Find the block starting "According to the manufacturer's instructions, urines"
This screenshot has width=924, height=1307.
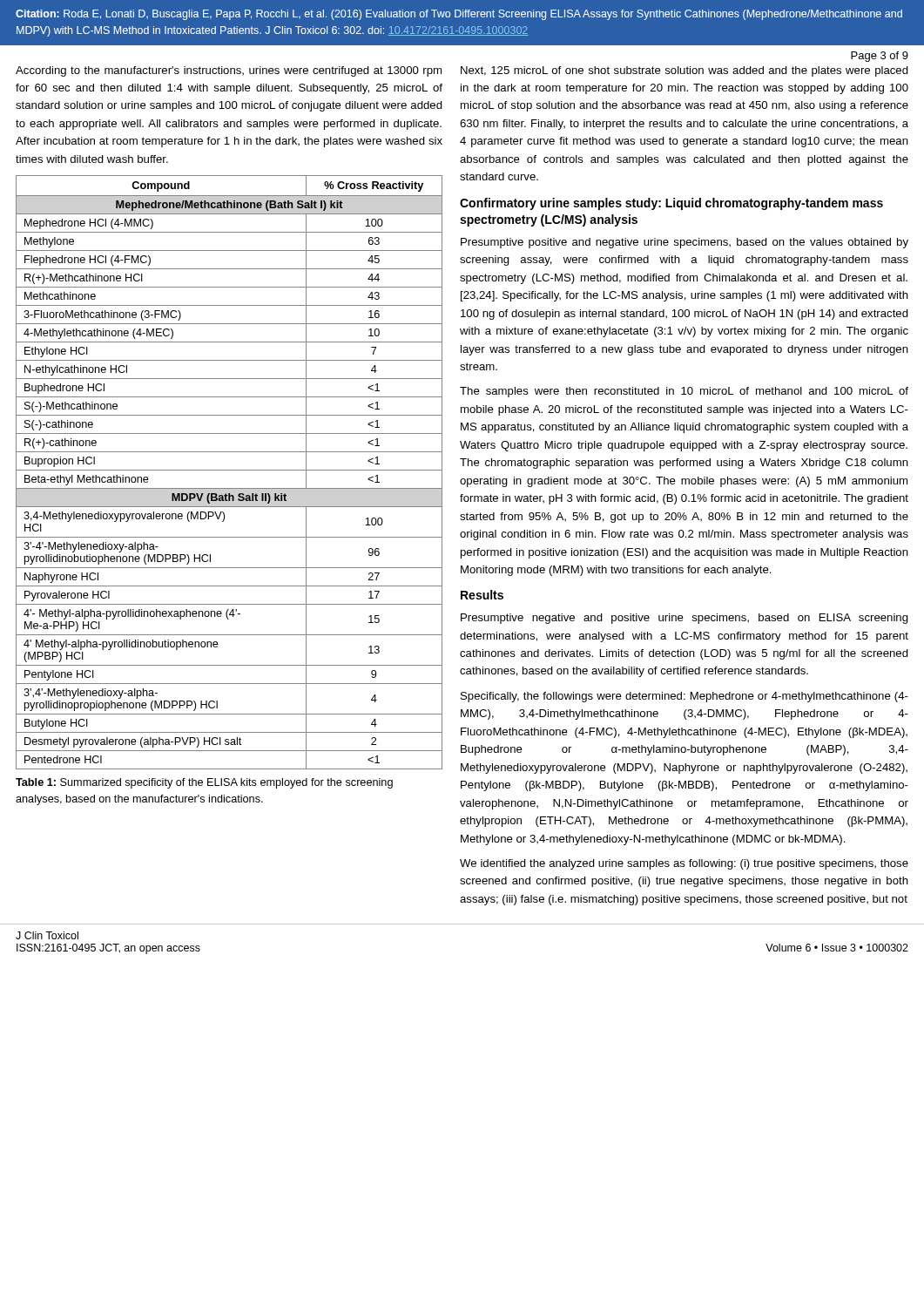tap(229, 114)
